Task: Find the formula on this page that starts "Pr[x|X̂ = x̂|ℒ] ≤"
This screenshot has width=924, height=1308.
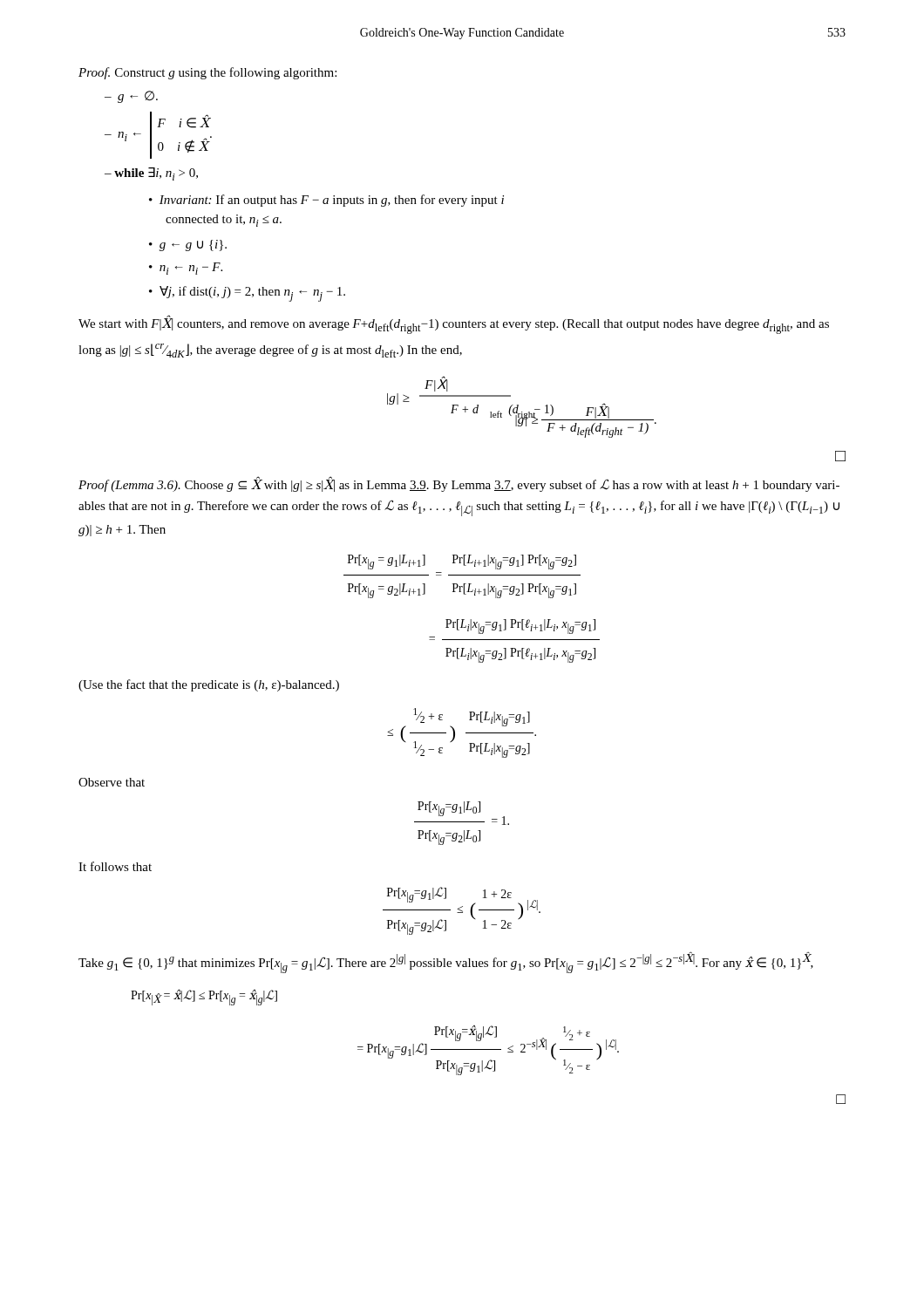Action: point(204,997)
